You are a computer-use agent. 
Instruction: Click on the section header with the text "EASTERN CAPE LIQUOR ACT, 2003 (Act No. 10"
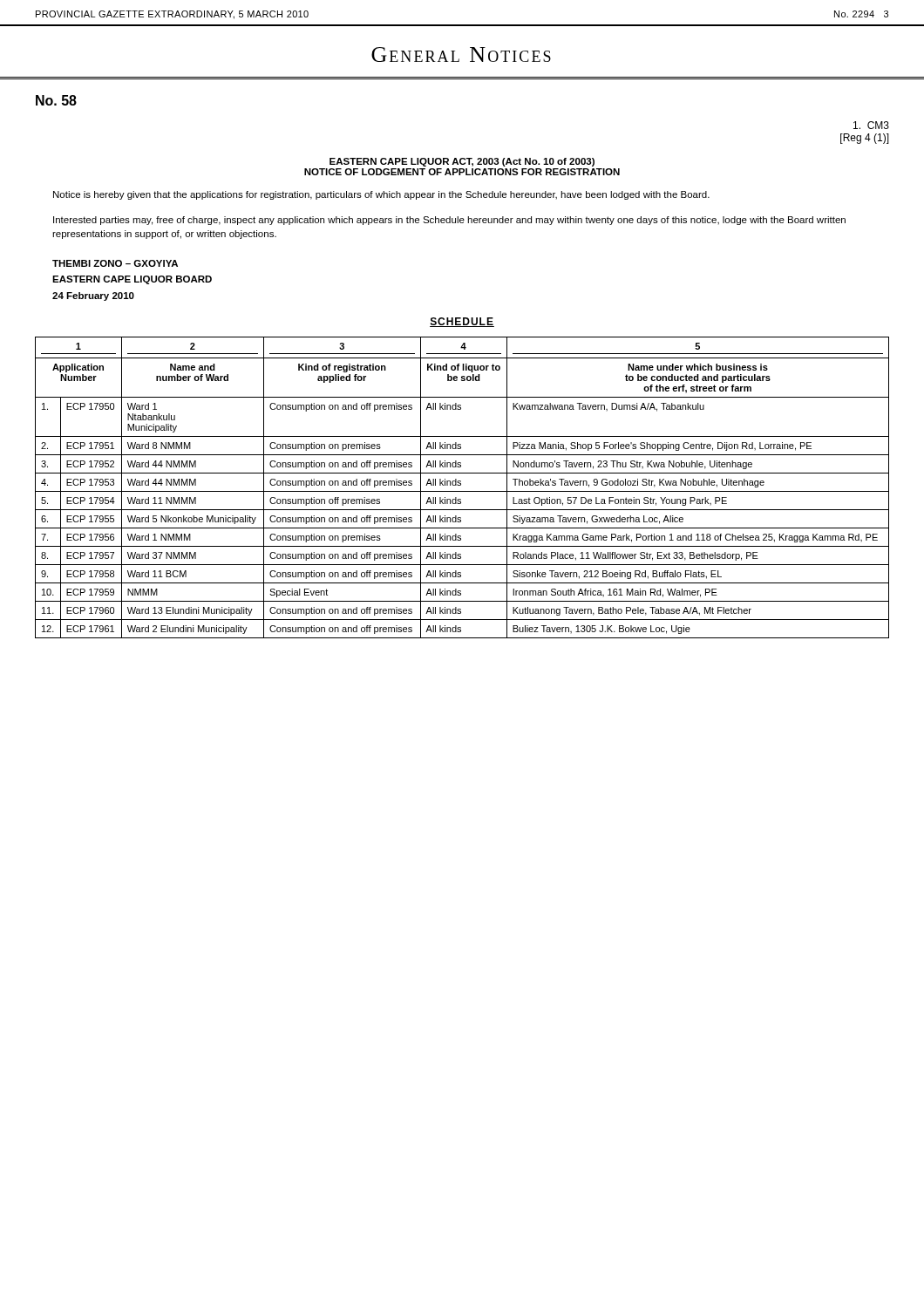tap(462, 167)
